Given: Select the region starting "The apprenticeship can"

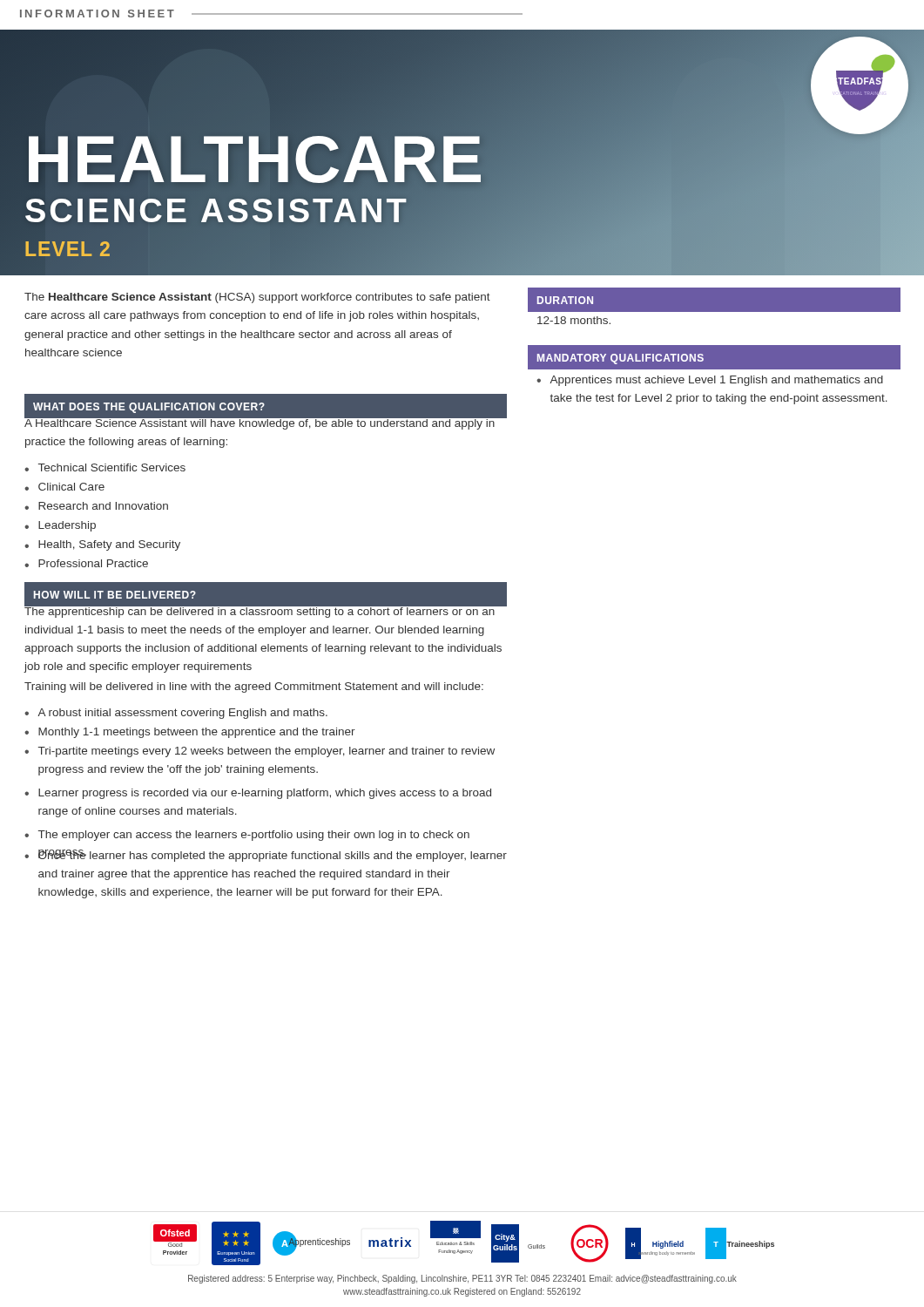Looking at the screenshot, I should [266, 639].
